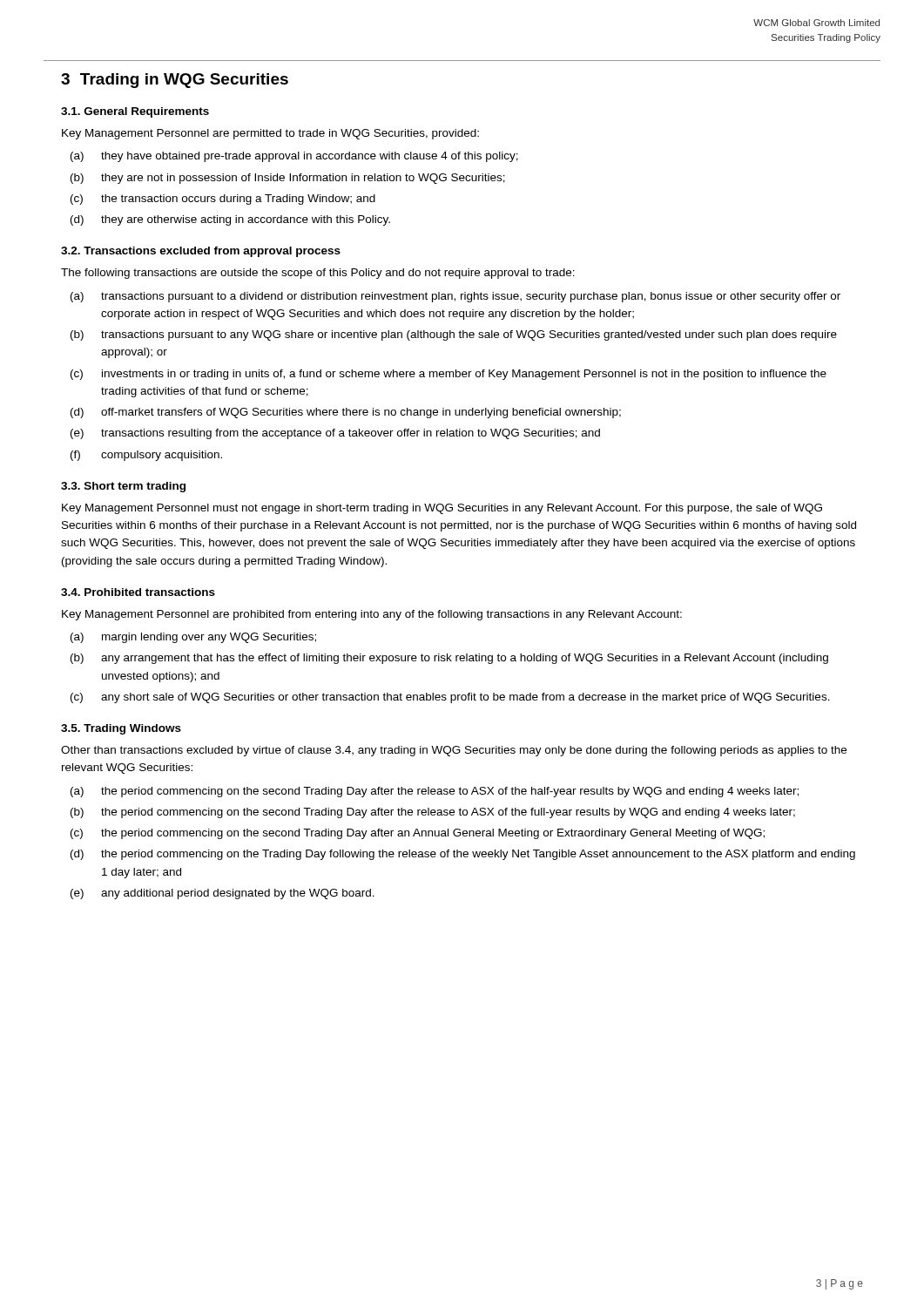Select the text block starting "The following transactions"

(318, 273)
